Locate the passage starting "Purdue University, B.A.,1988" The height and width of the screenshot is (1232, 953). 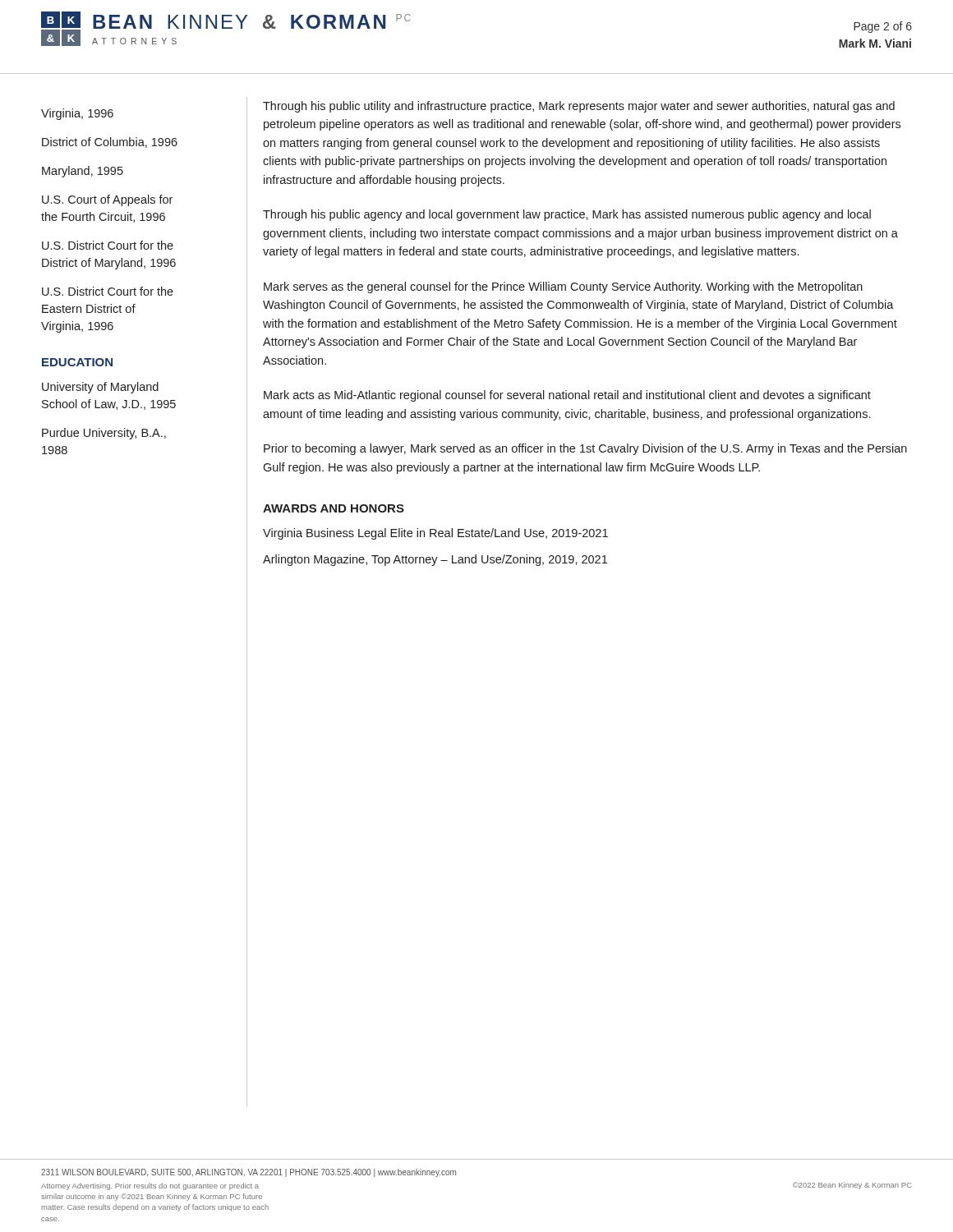click(104, 442)
